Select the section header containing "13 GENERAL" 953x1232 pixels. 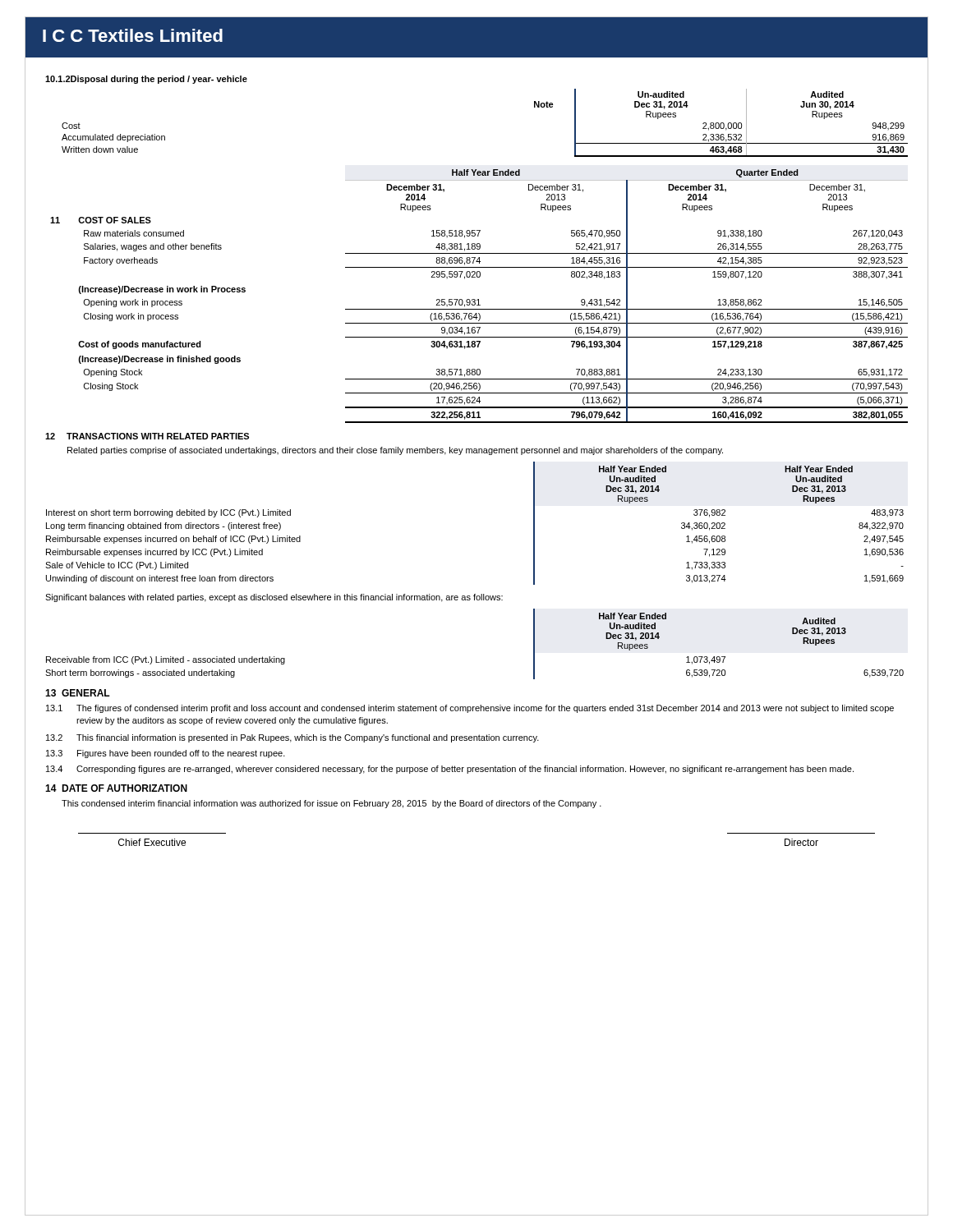pyautogui.click(x=77, y=693)
